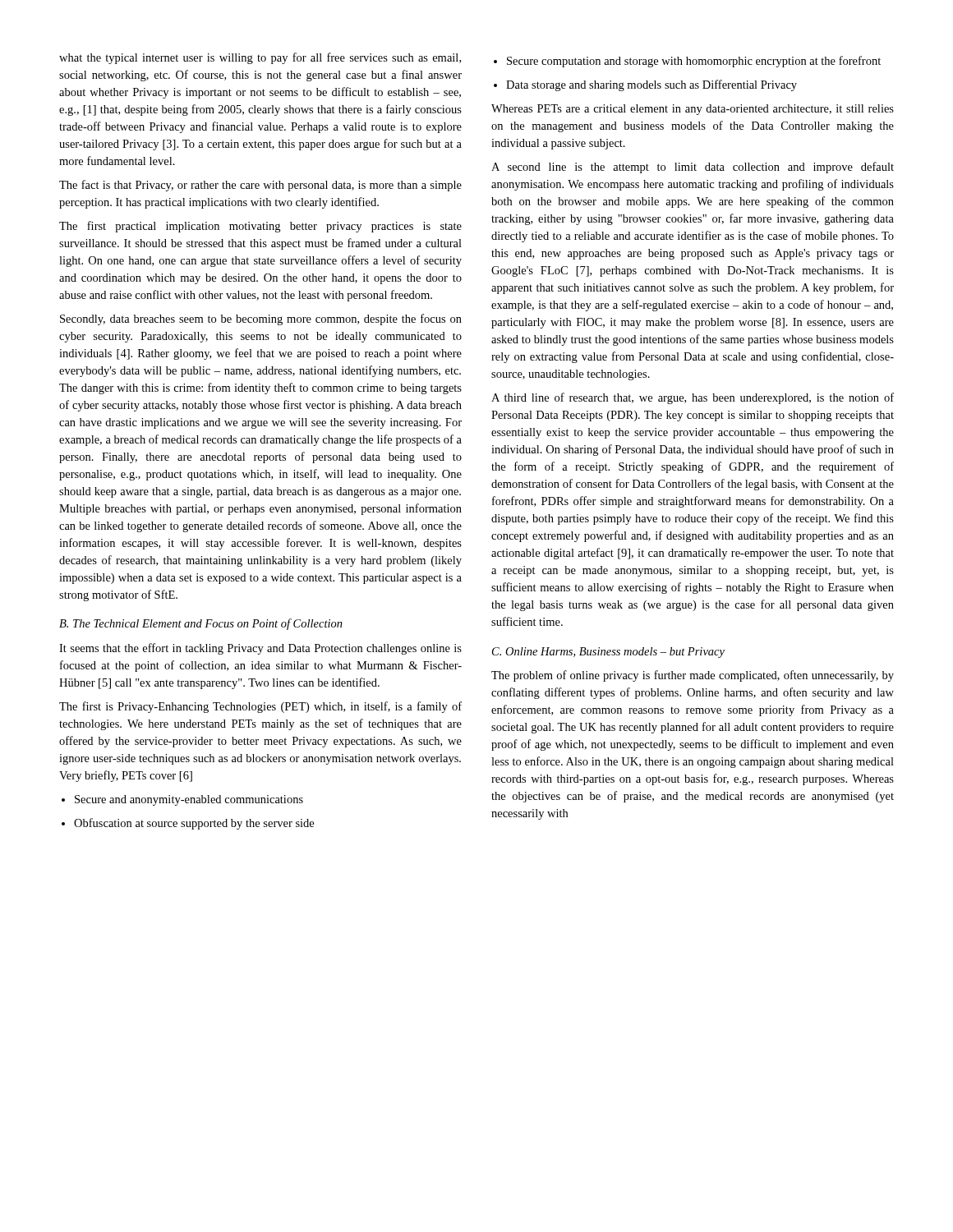Find the section header with the text "B. The Technical Element"

260,624
